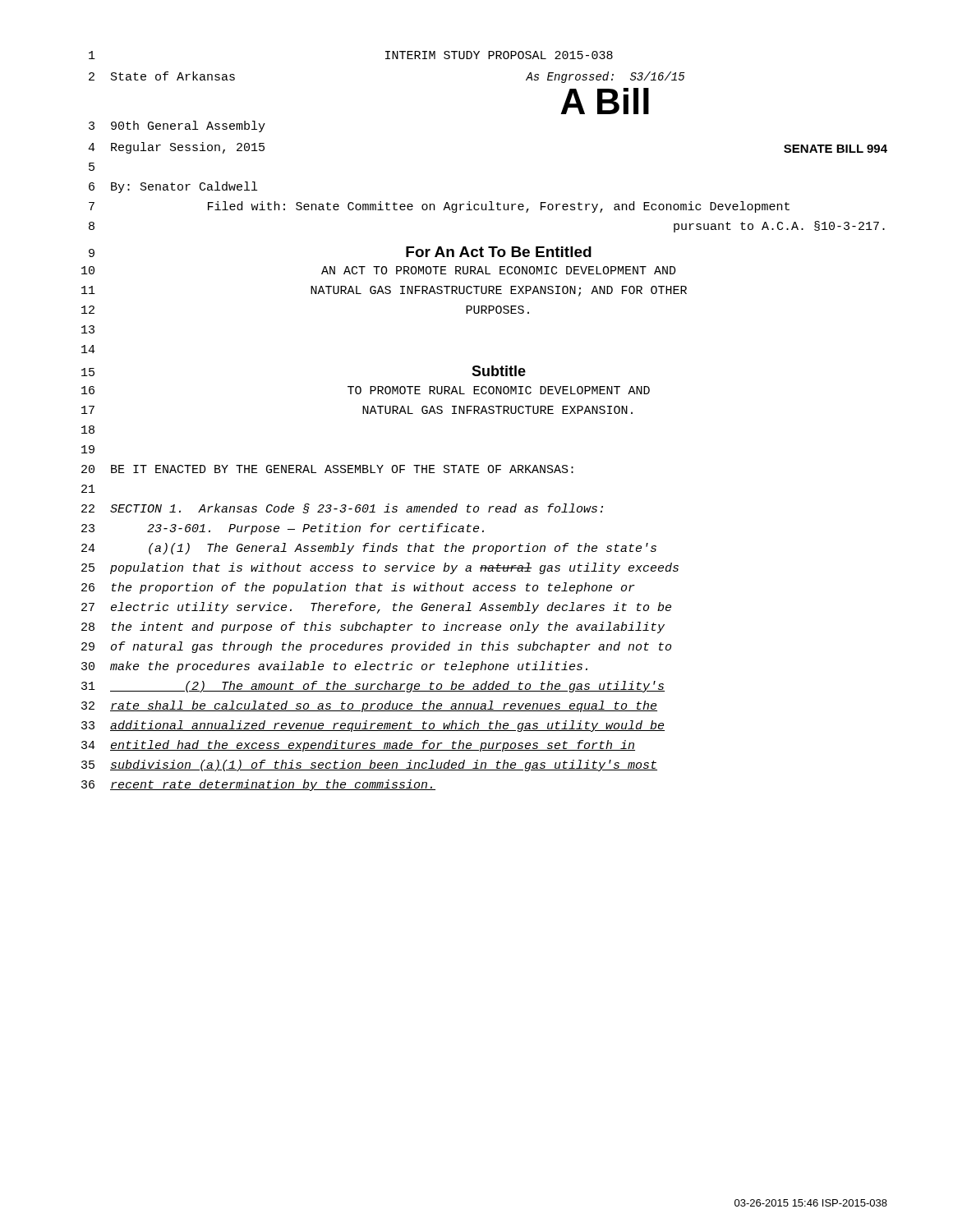Select the text block with the text "28 the intent and purpose of this"
Image resolution: width=953 pixels, height=1232 pixels.
click(476, 628)
